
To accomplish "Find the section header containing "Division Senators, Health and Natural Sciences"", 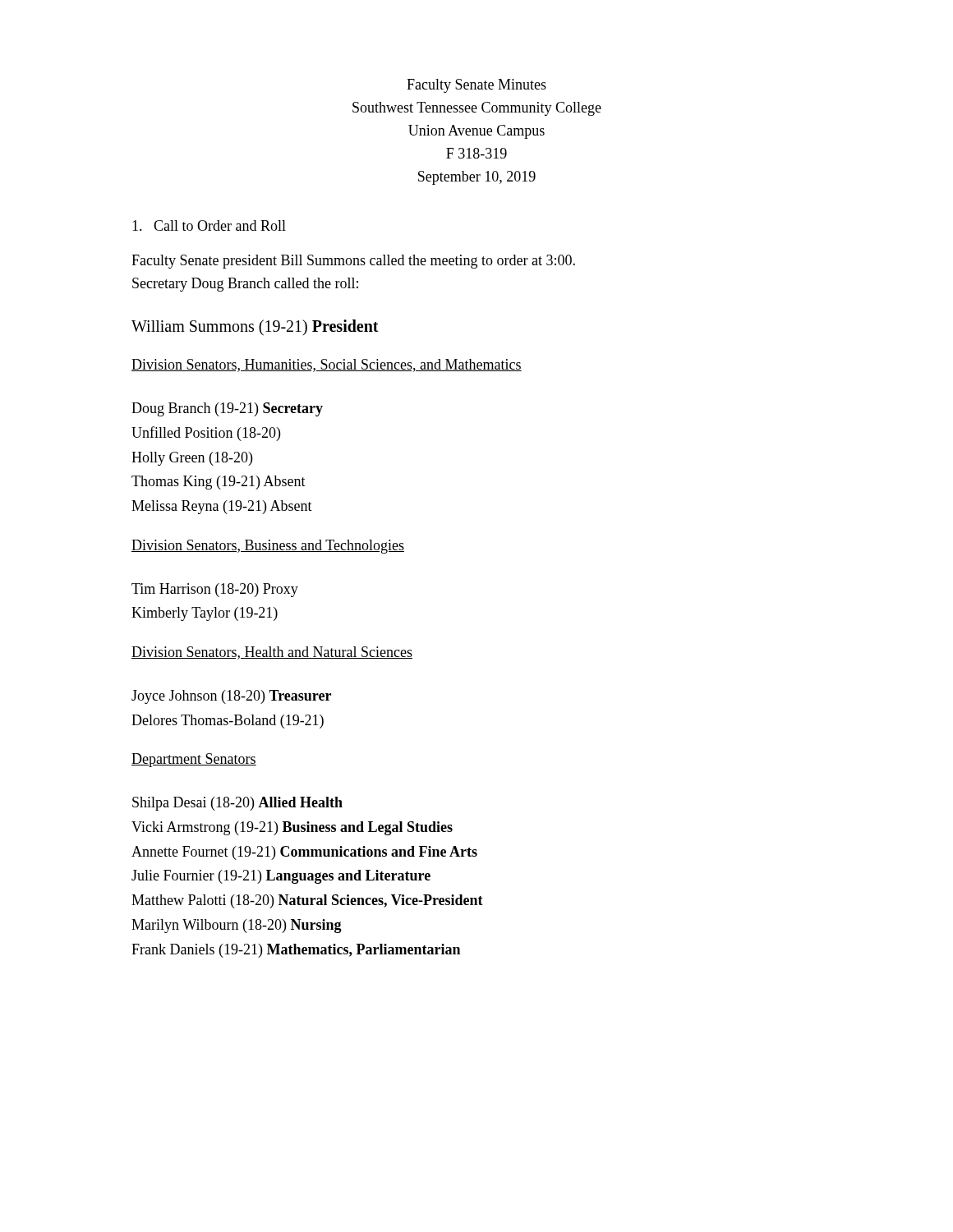I will tap(272, 653).
